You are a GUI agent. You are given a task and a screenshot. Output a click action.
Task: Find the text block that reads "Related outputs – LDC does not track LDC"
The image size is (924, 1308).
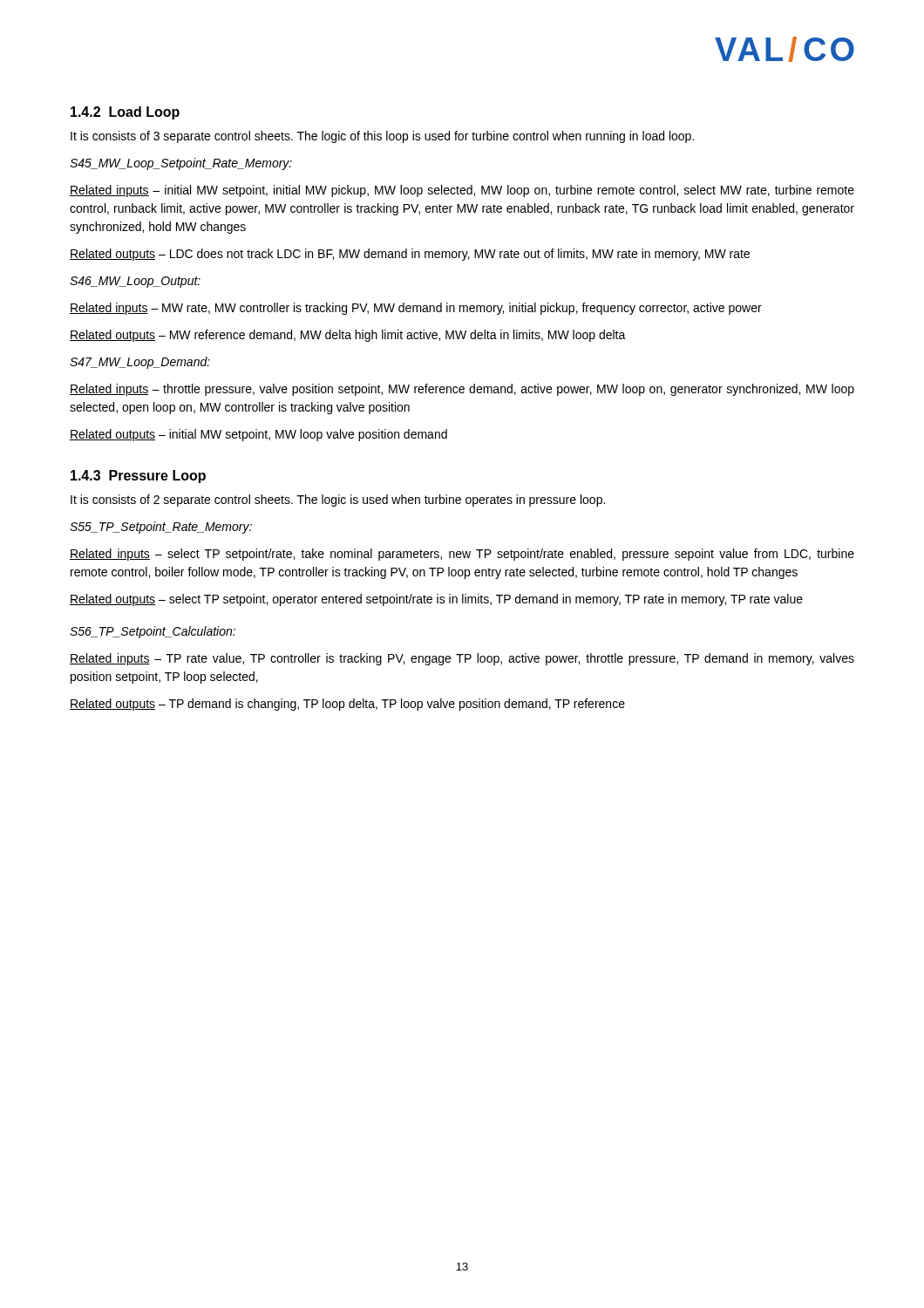pyautogui.click(x=462, y=254)
